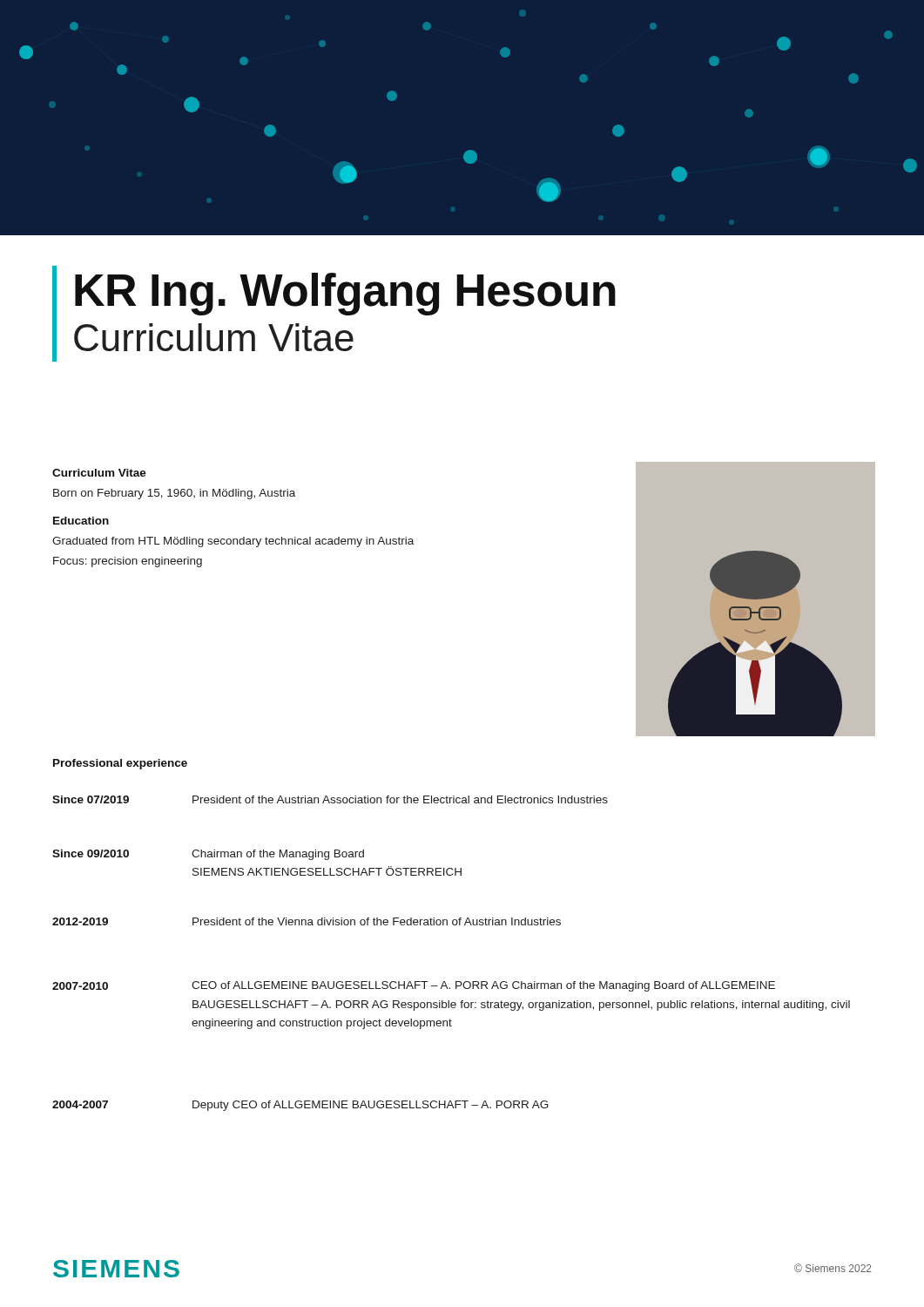Click on the text block starting "2004-2007 Deputy CEO"

click(462, 1104)
